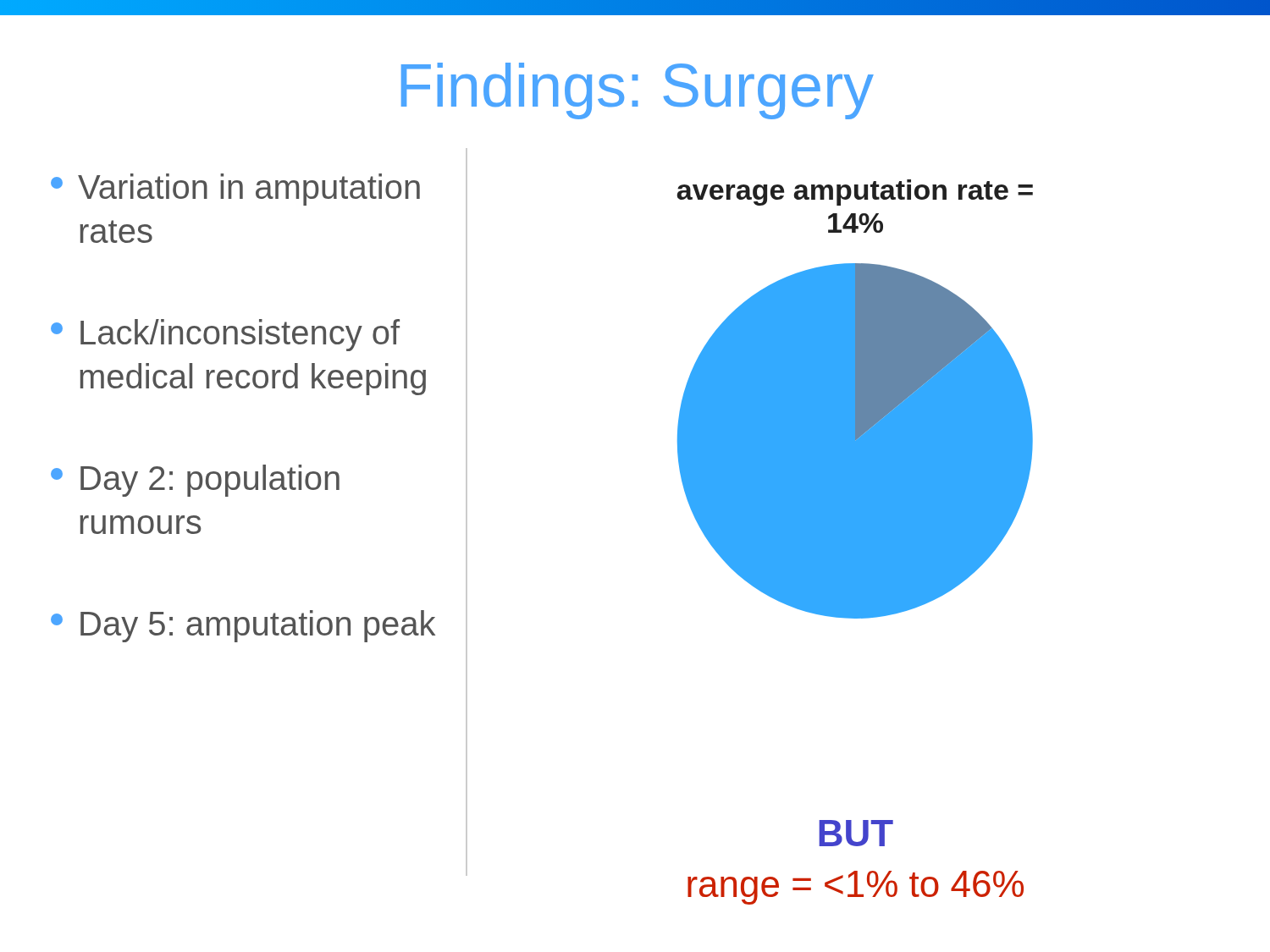The width and height of the screenshot is (1270, 952).
Task: Find the passage starting "Variation in amputation rates"
Action: (x=250, y=209)
